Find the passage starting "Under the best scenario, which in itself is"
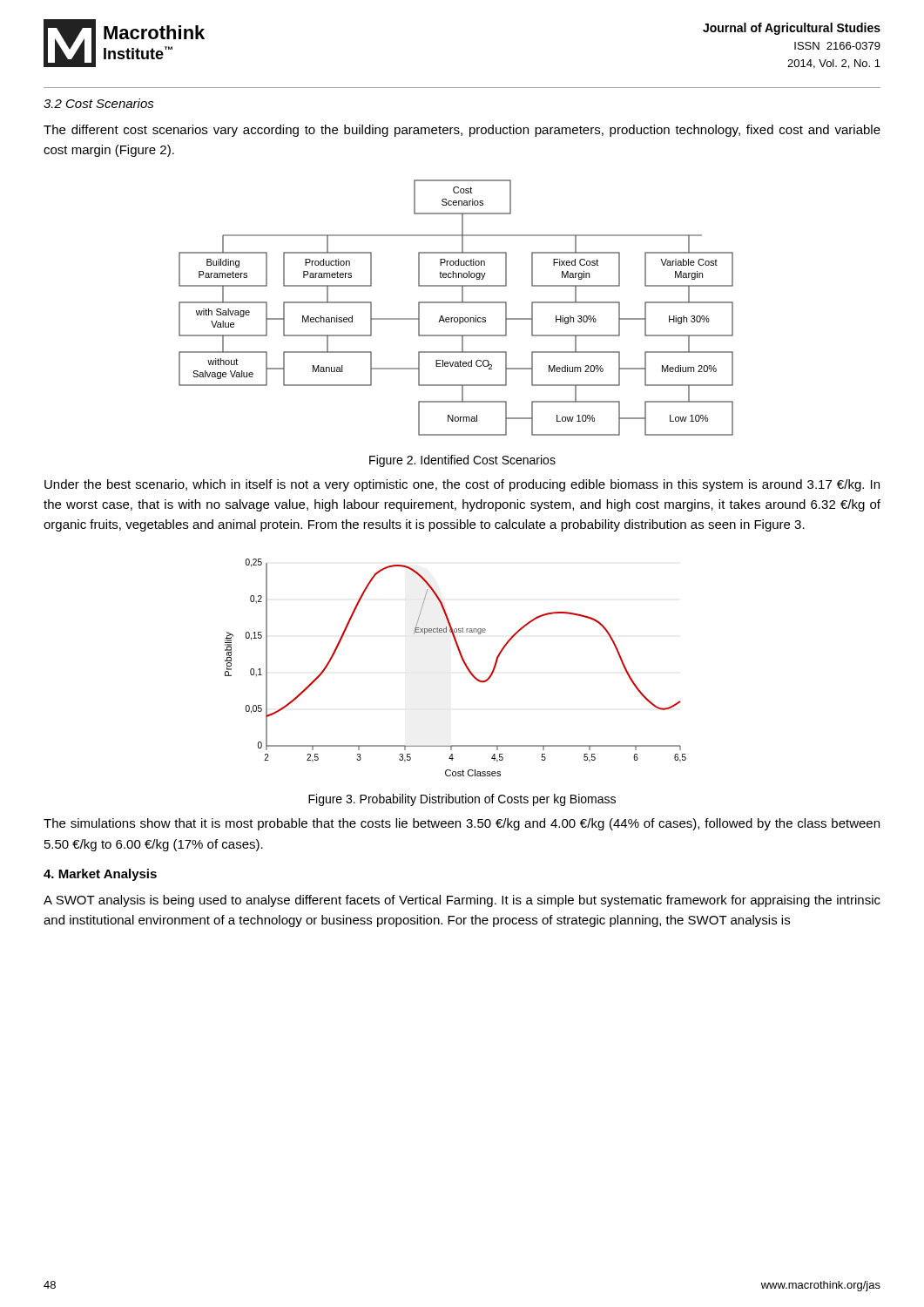924x1307 pixels. pos(462,504)
